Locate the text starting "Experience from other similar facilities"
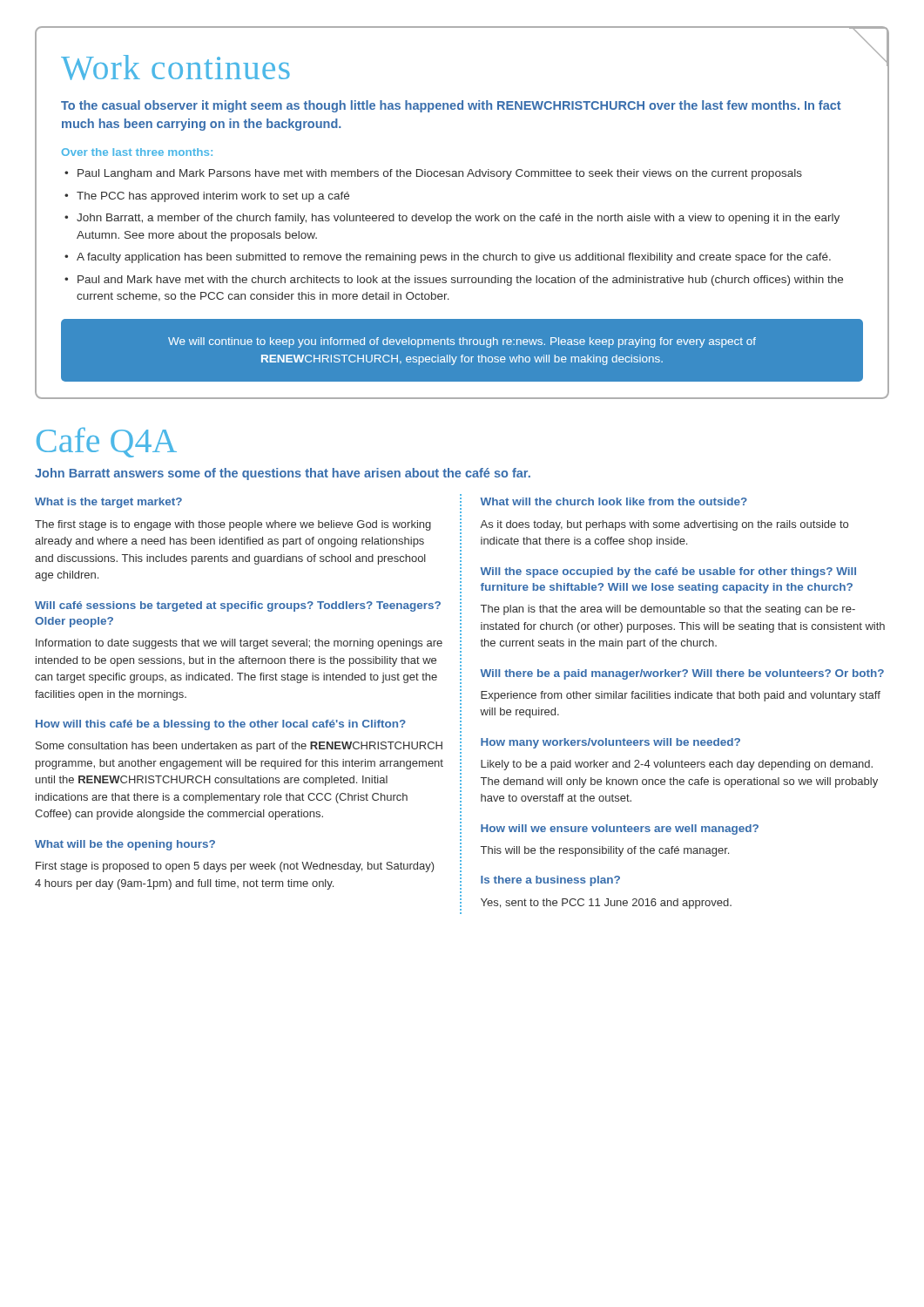 [680, 703]
